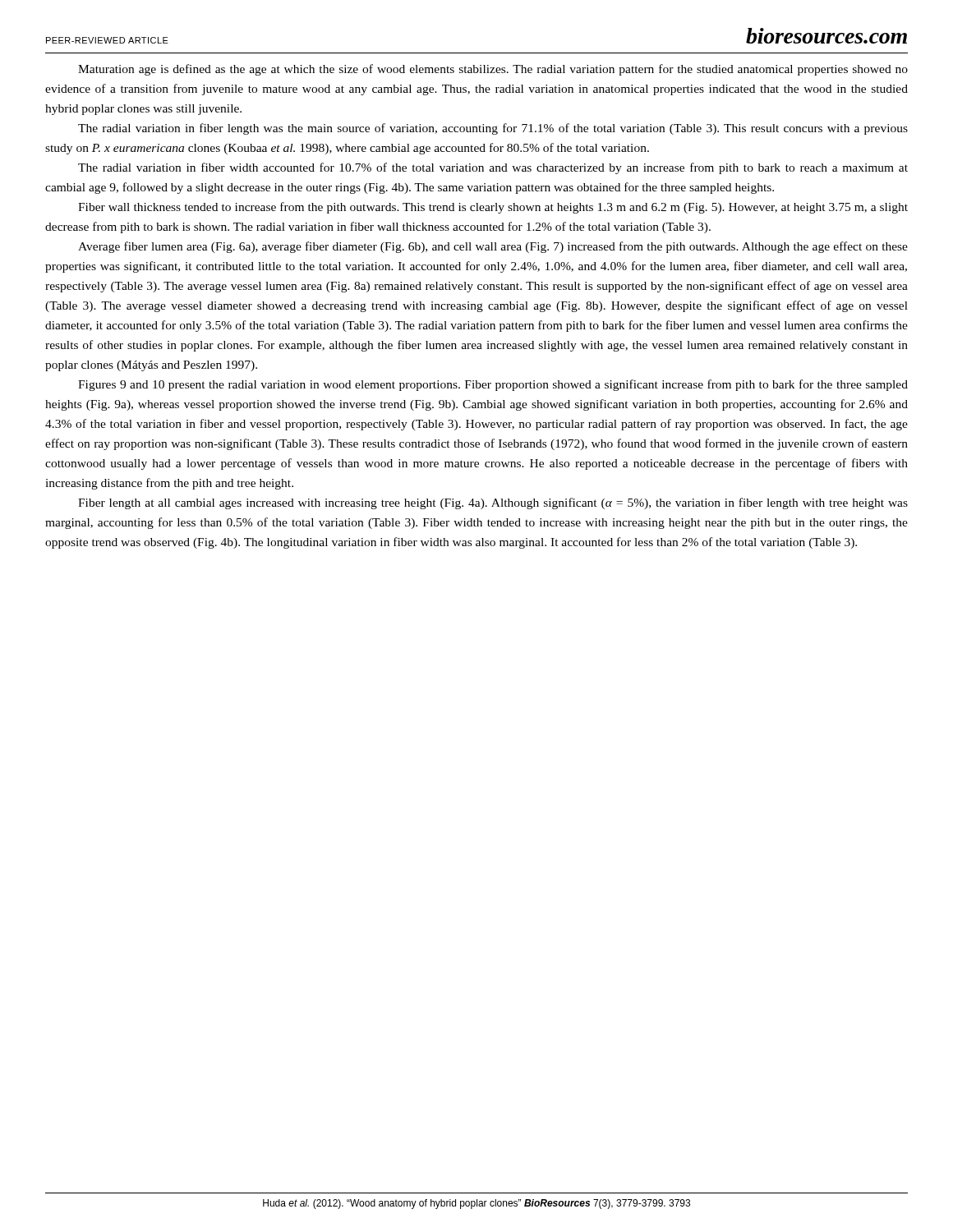Locate the block of text that opens with "Fiber wall thickness tended"
The width and height of the screenshot is (953, 1232).
click(x=476, y=217)
